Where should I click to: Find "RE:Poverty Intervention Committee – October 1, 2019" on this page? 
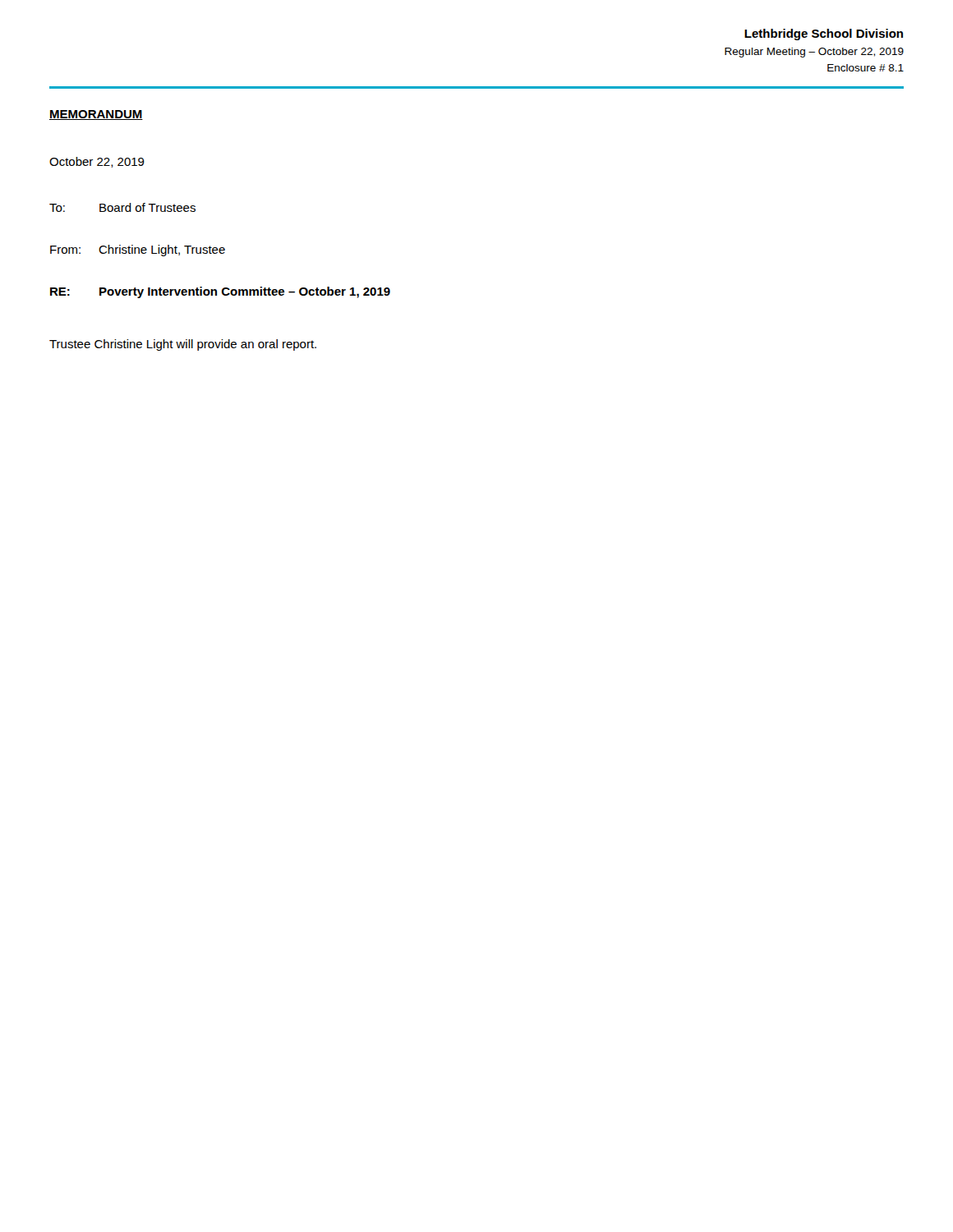coord(220,291)
